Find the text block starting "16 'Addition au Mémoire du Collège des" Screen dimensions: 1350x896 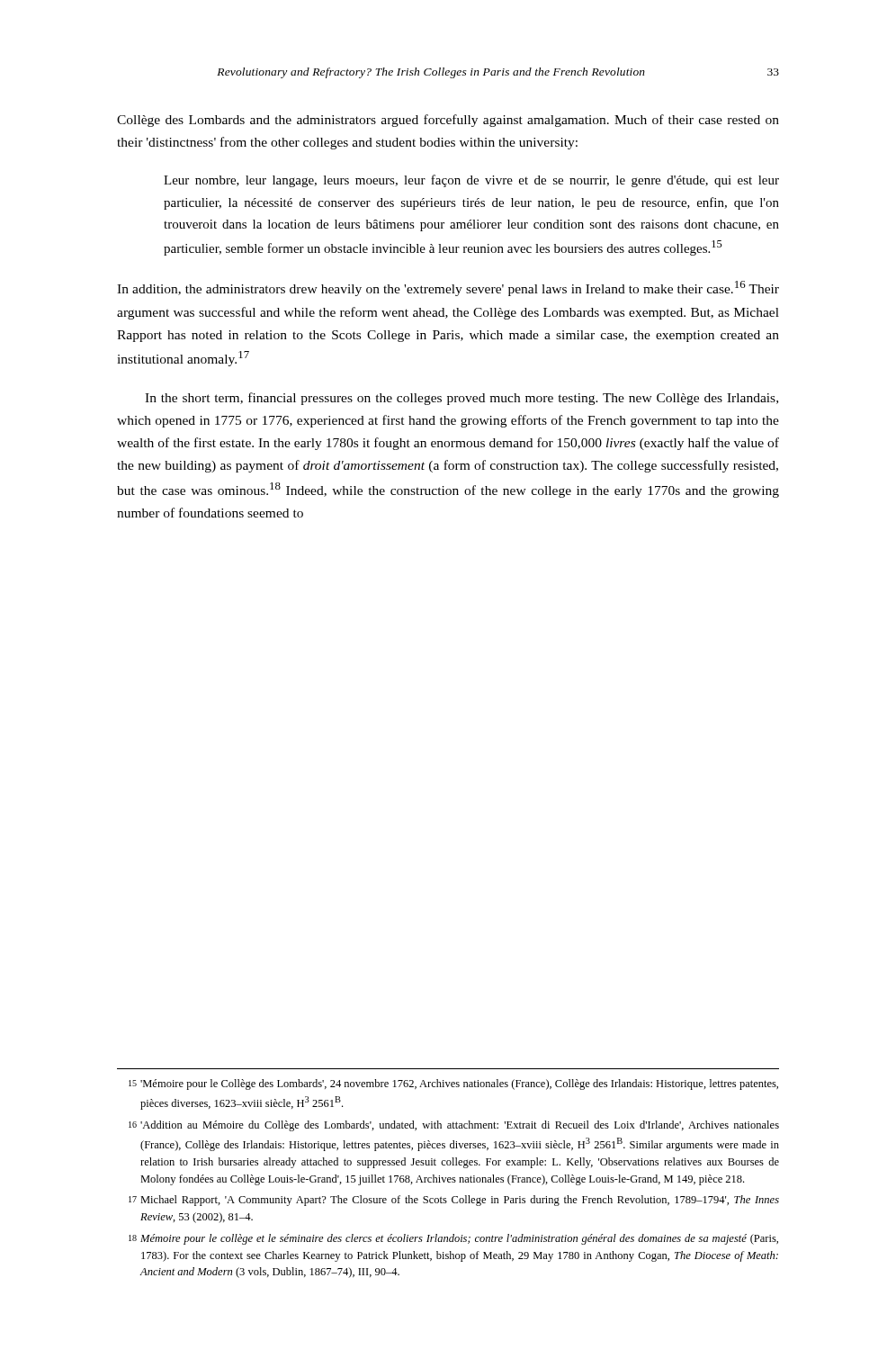pyautogui.click(x=448, y=1152)
